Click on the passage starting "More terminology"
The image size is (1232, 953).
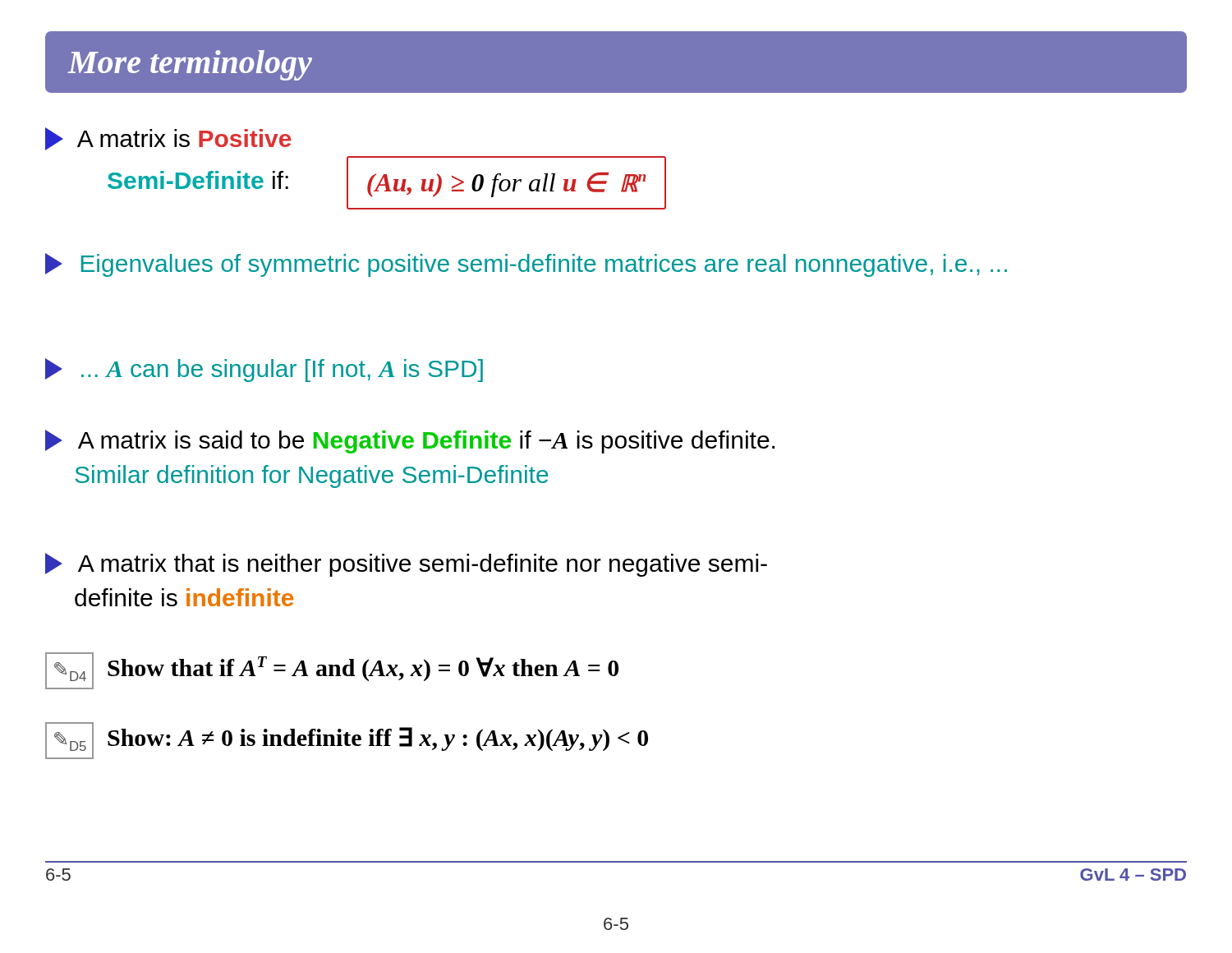(47, 32)
